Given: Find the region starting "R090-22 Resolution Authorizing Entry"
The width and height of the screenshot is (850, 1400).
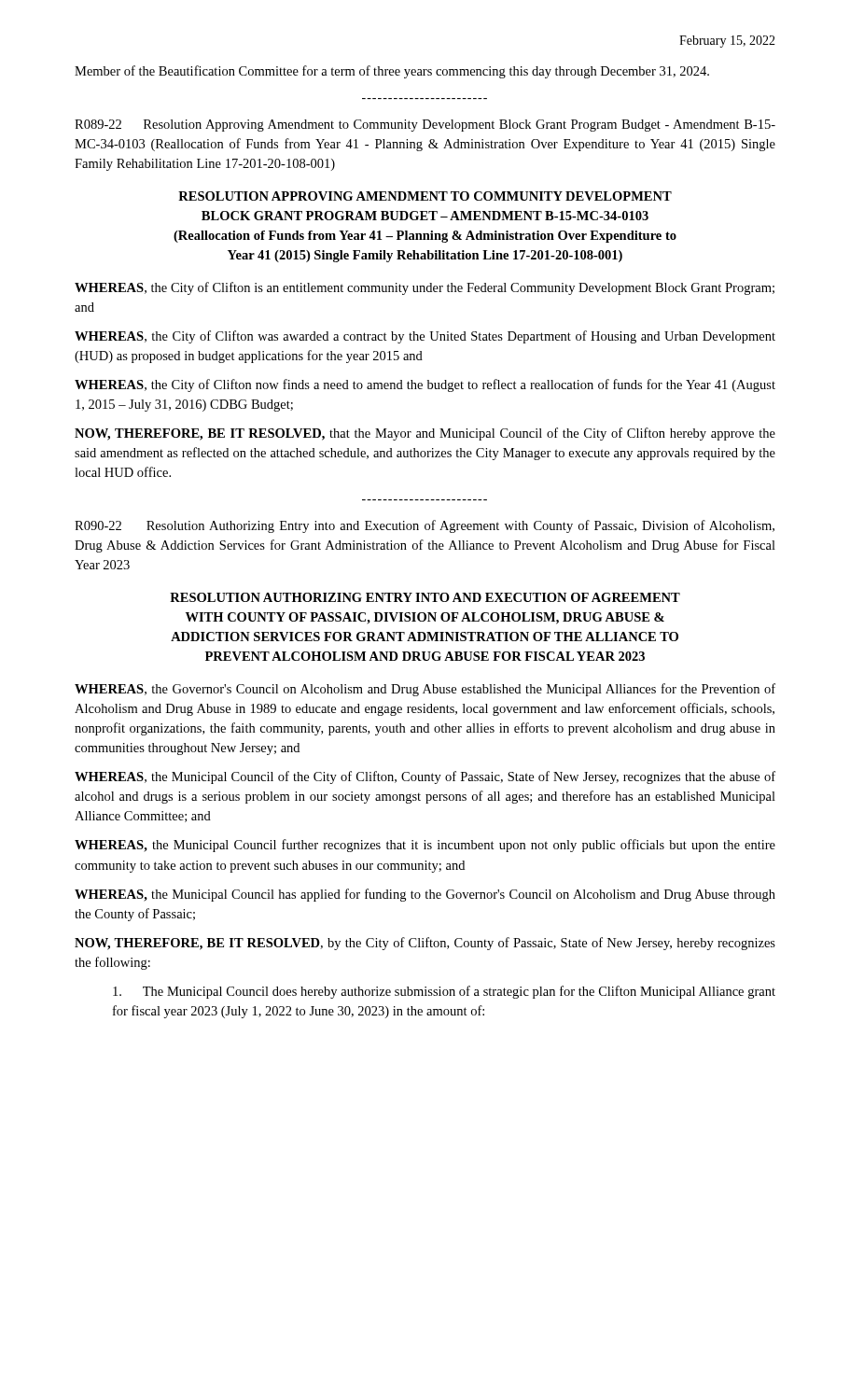Looking at the screenshot, I should 425,545.
